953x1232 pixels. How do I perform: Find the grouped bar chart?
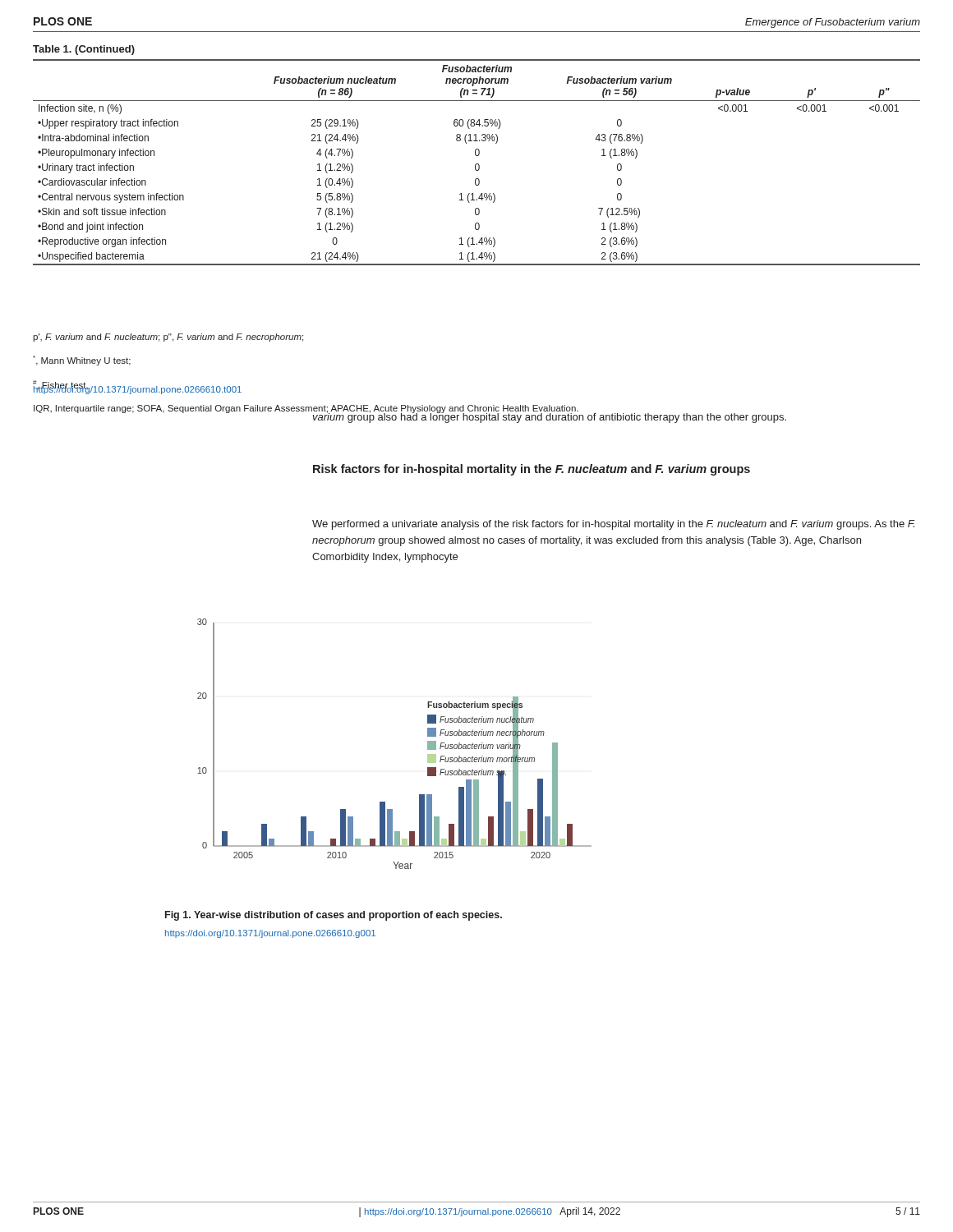point(452,764)
